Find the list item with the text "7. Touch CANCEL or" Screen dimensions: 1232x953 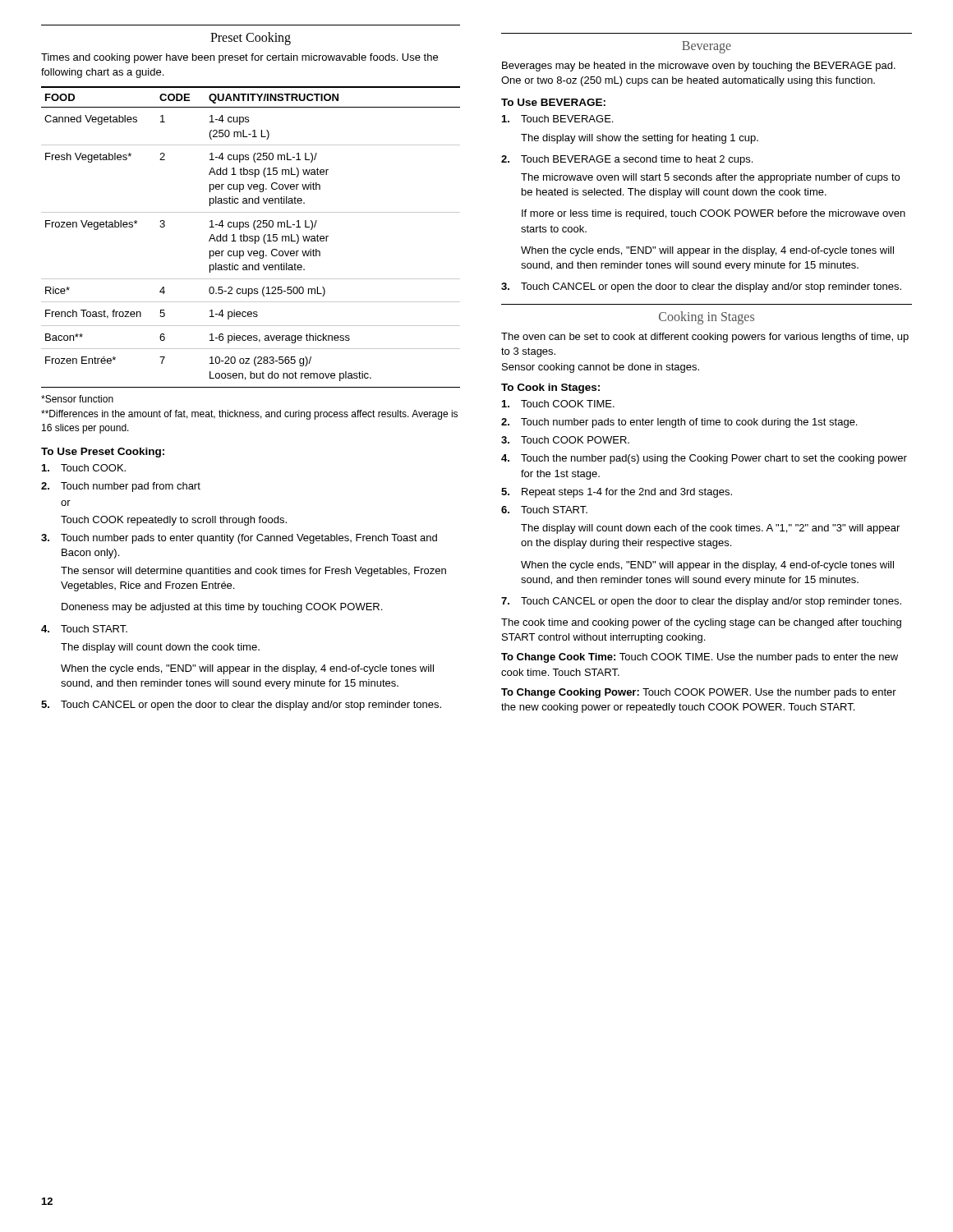click(x=707, y=601)
